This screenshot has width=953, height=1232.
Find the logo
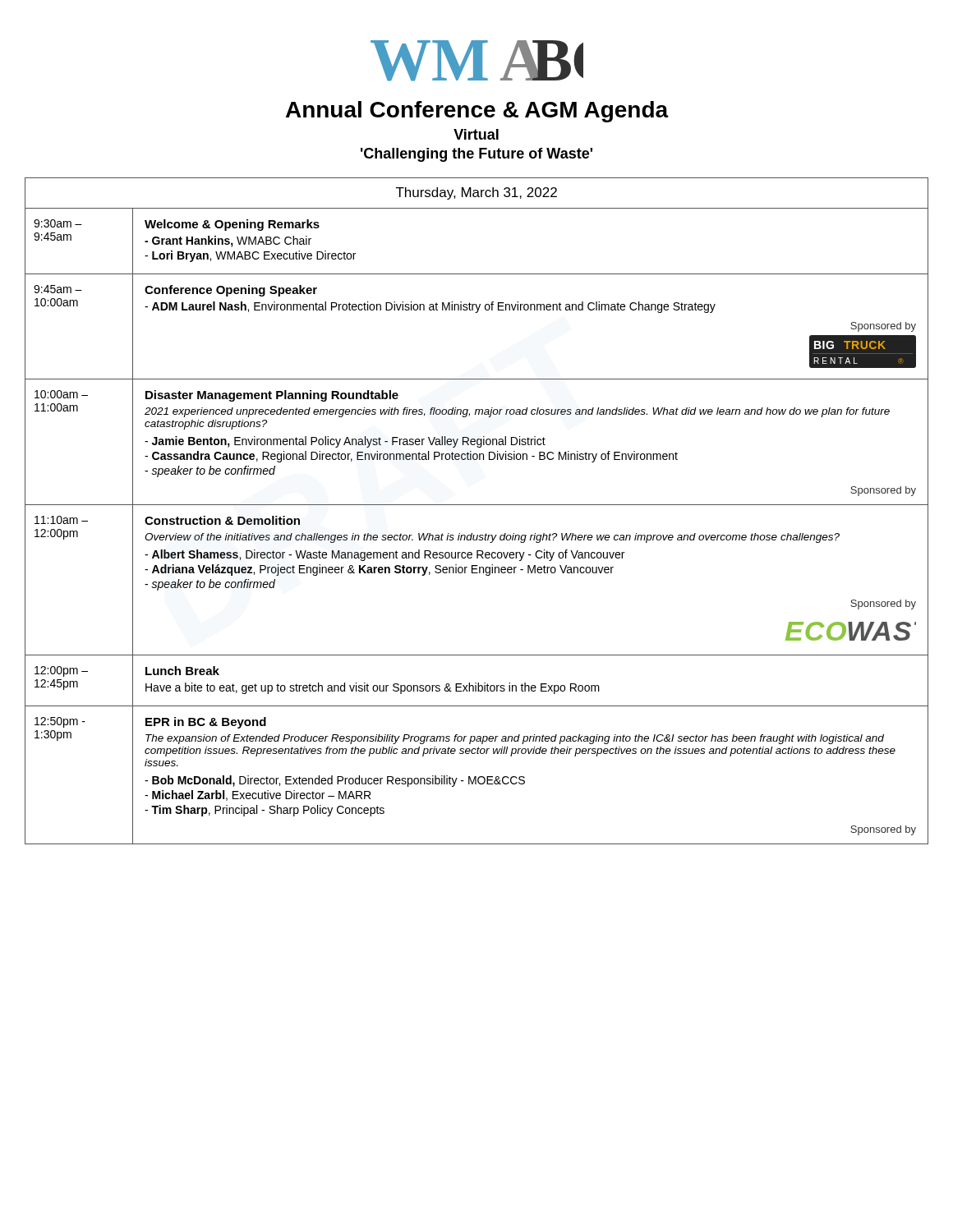(476, 59)
